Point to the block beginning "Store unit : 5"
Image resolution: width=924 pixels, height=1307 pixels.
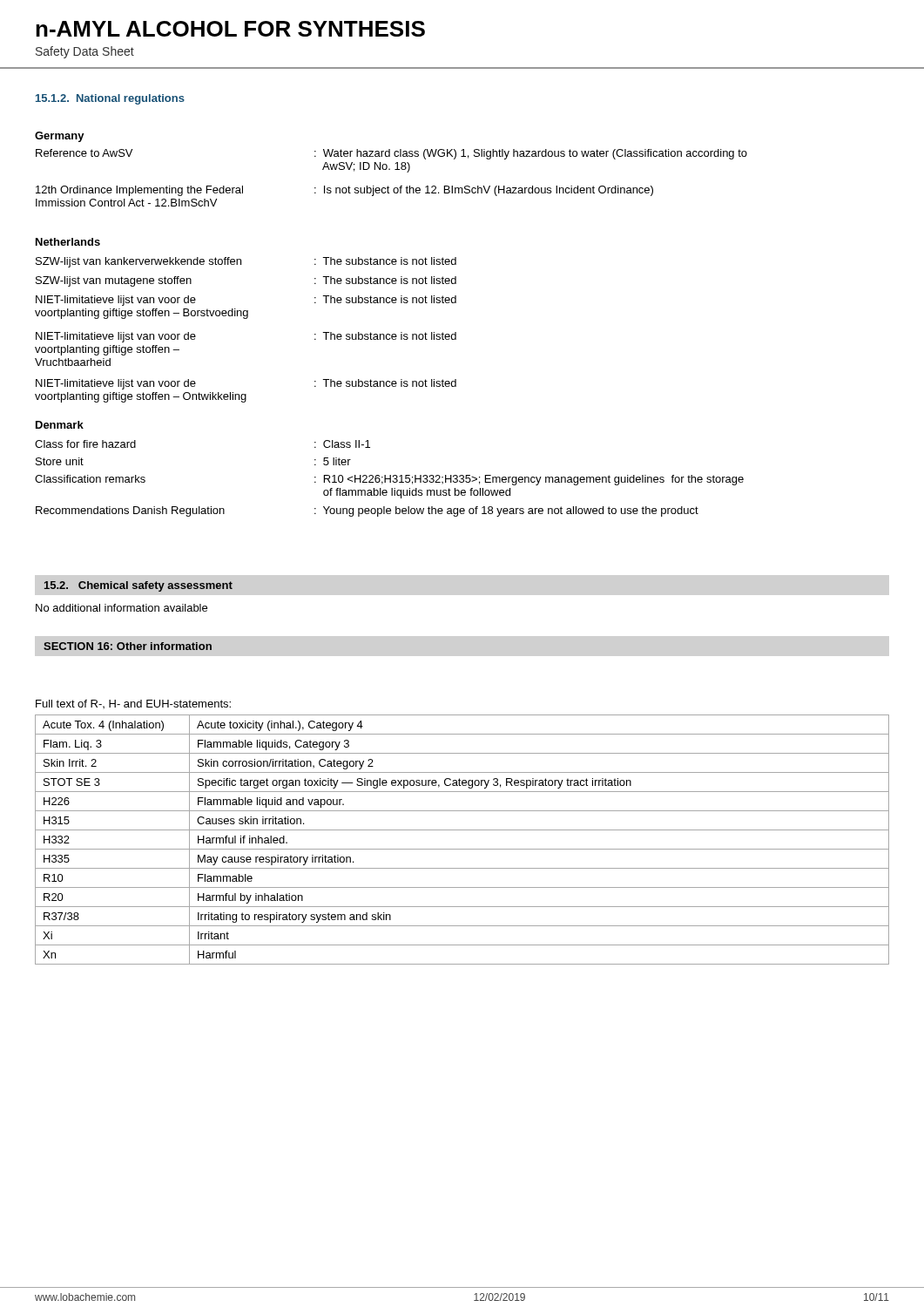coord(57,461)
